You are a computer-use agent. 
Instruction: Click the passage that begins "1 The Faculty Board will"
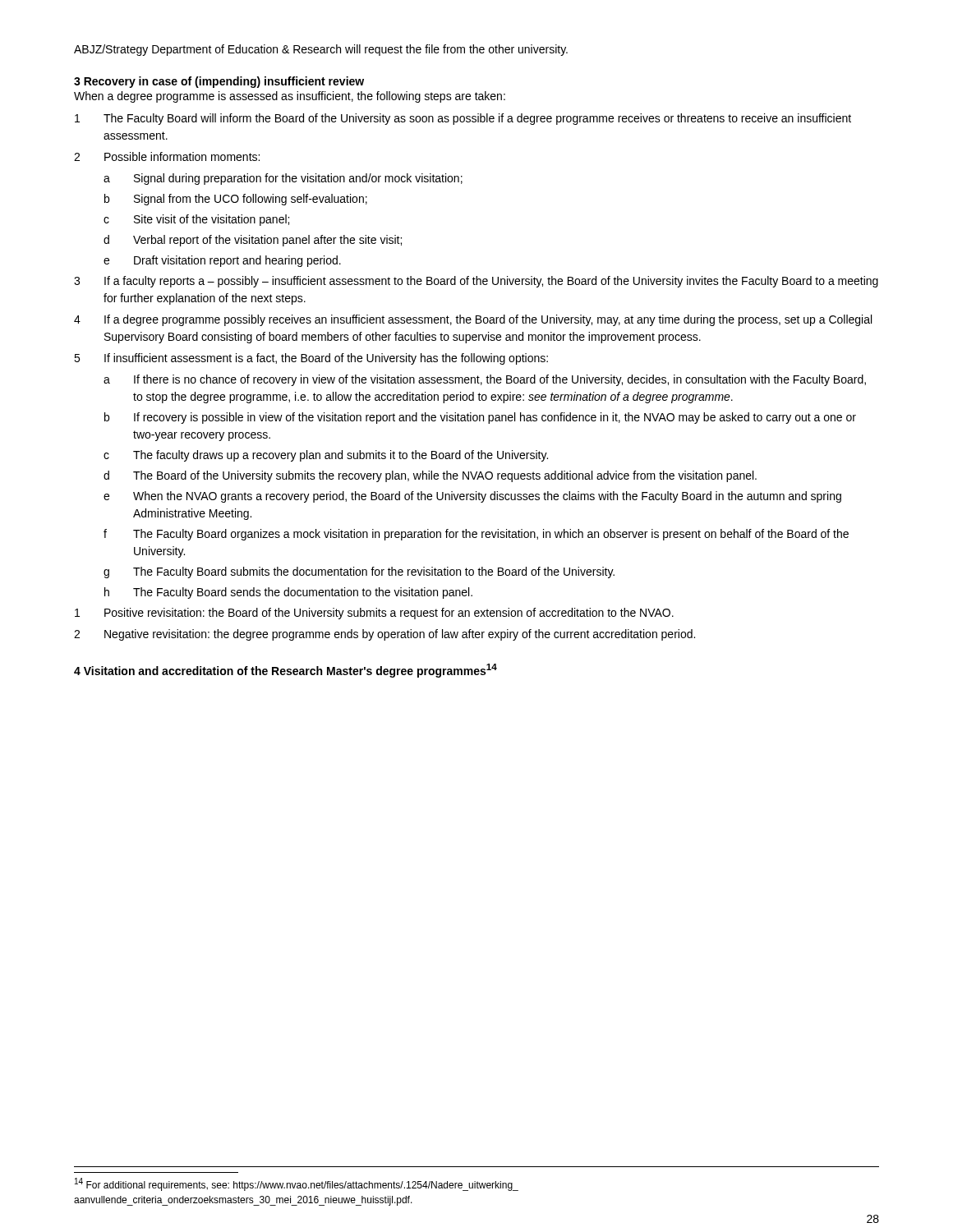coord(476,127)
